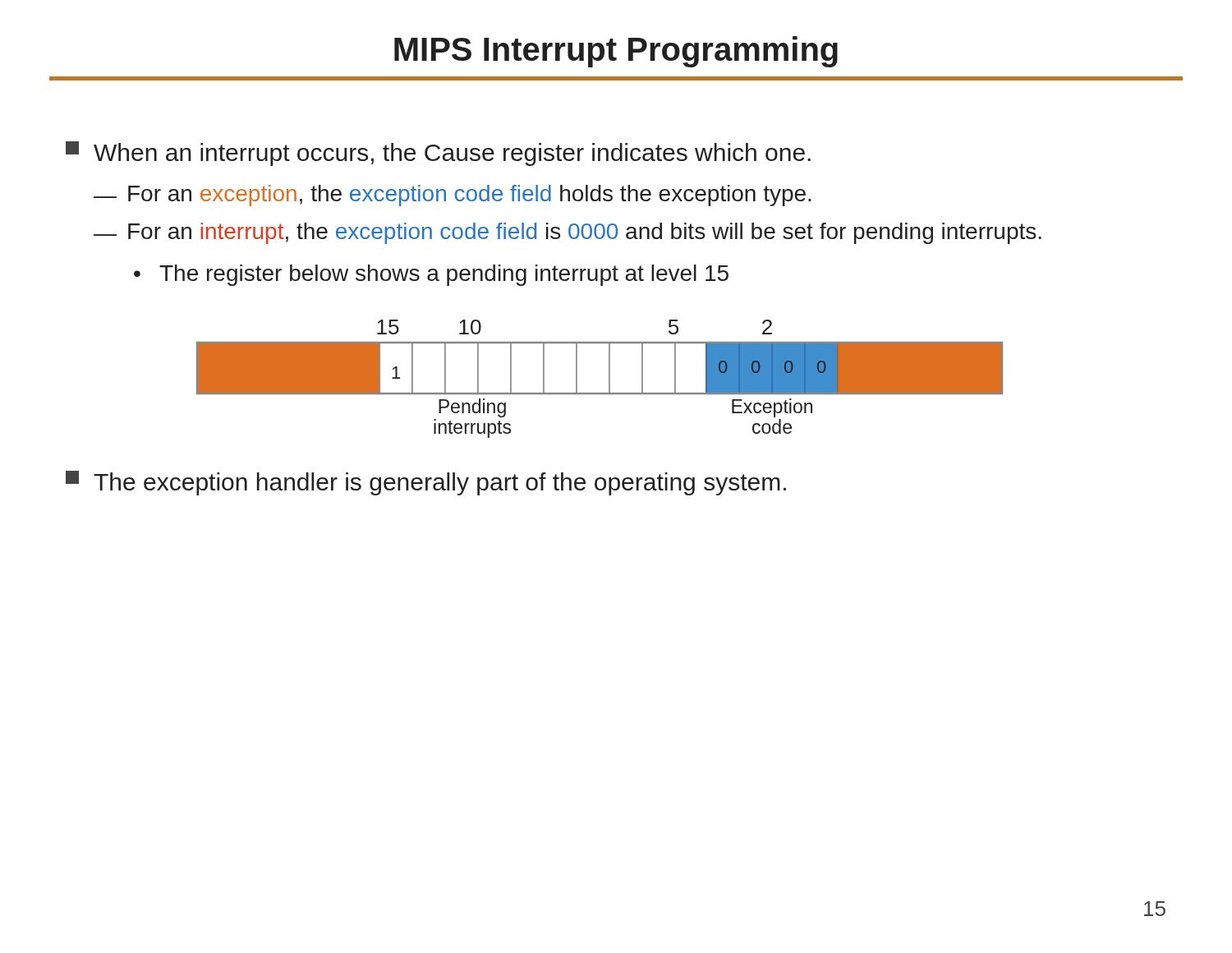Point to the block starting "• The register below shows"
The height and width of the screenshot is (953, 1232).
pyautogui.click(x=431, y=274)
